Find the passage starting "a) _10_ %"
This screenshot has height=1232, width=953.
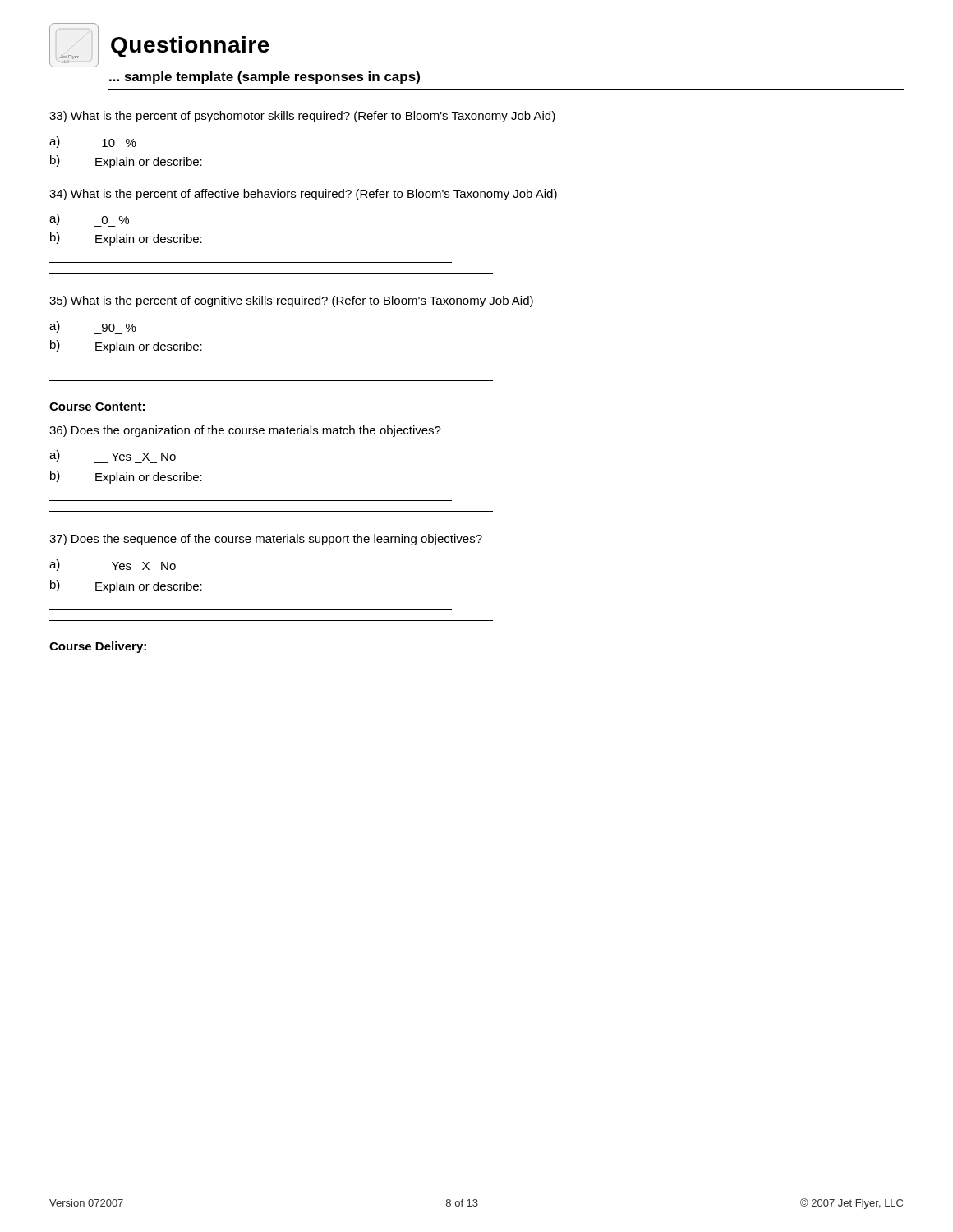pos(93,142)
